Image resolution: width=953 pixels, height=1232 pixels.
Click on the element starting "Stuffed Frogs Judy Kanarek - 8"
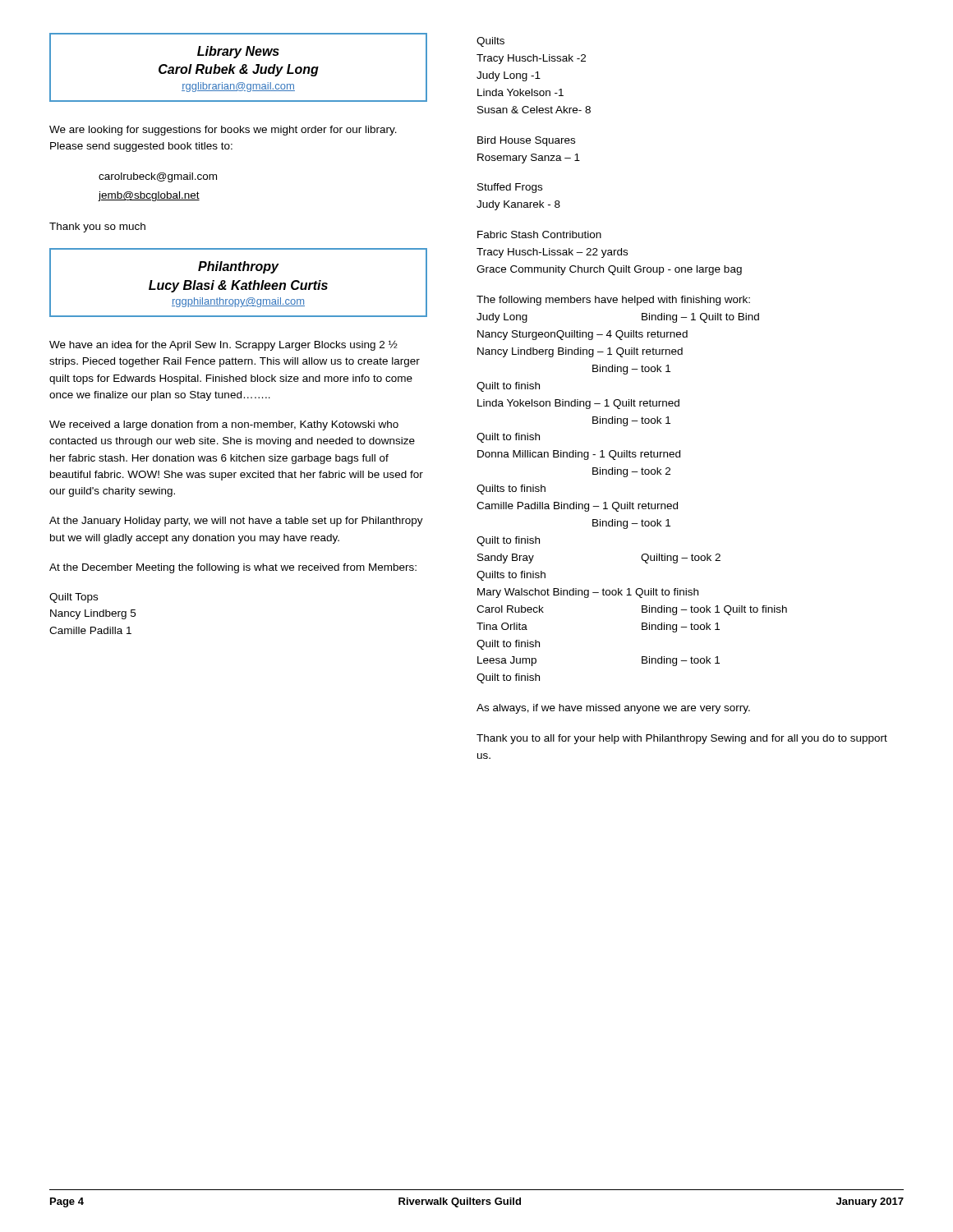tap(518, 196)
